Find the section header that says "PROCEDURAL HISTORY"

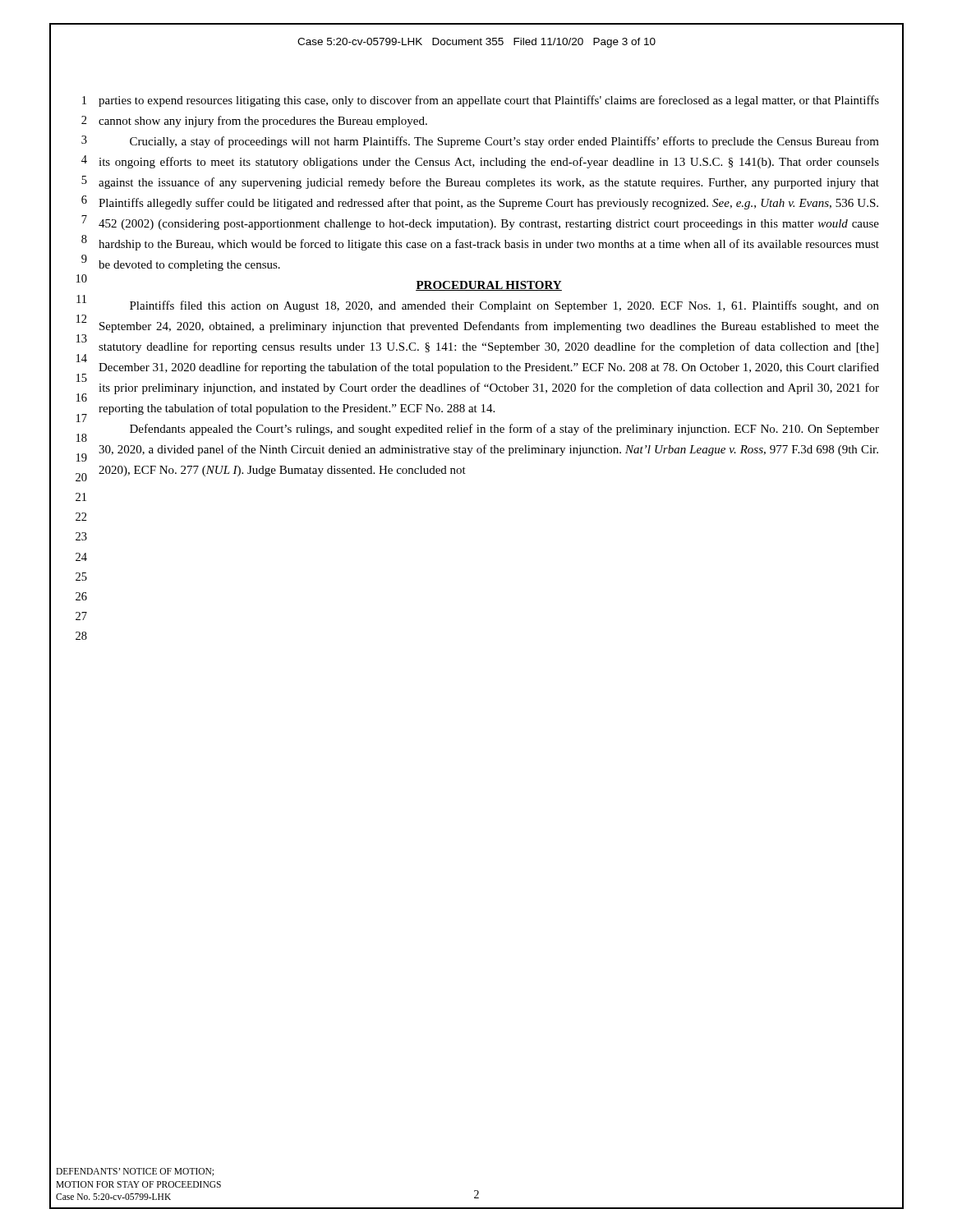point(489,285)
